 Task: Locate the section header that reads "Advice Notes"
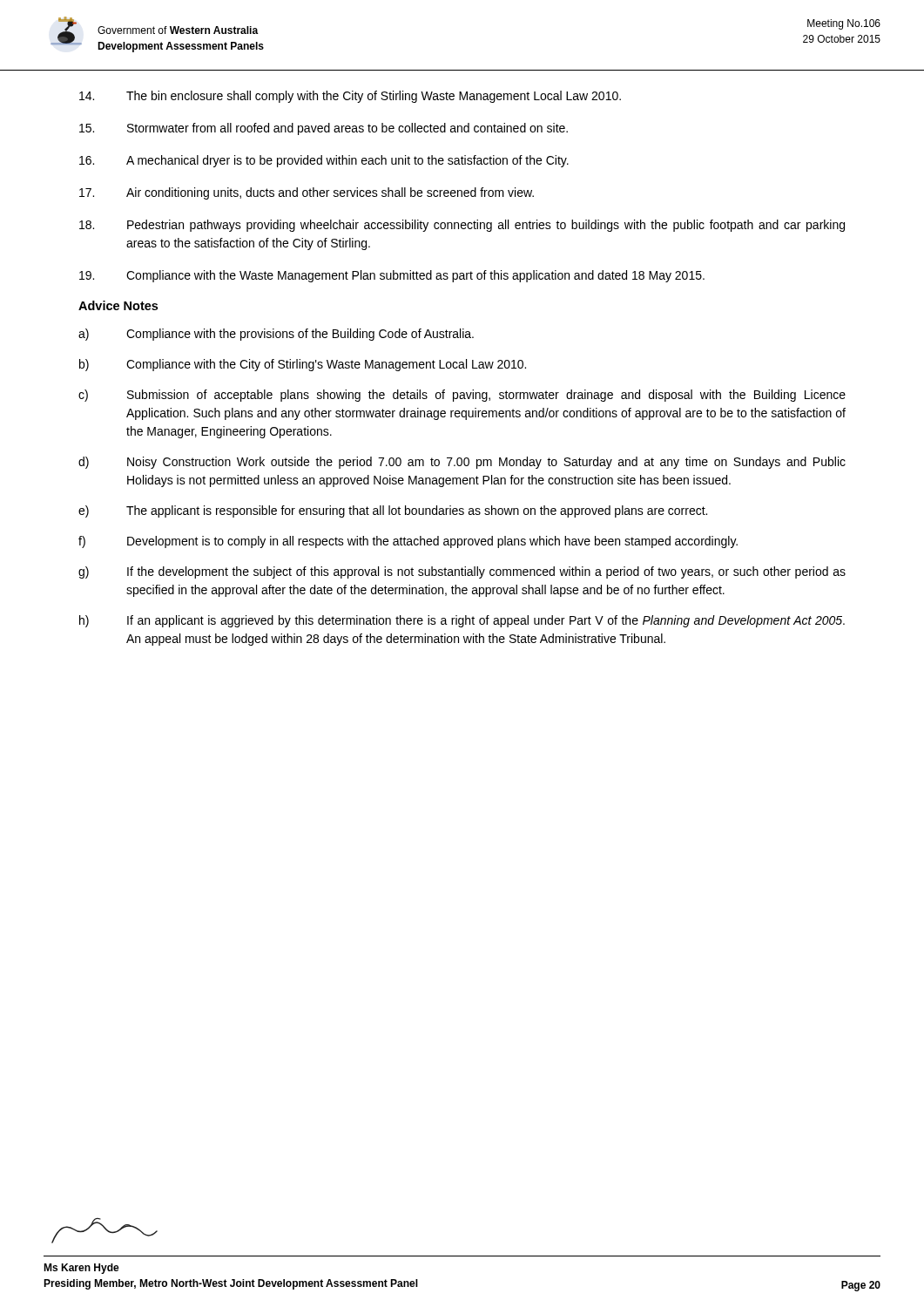coord(118,306)
